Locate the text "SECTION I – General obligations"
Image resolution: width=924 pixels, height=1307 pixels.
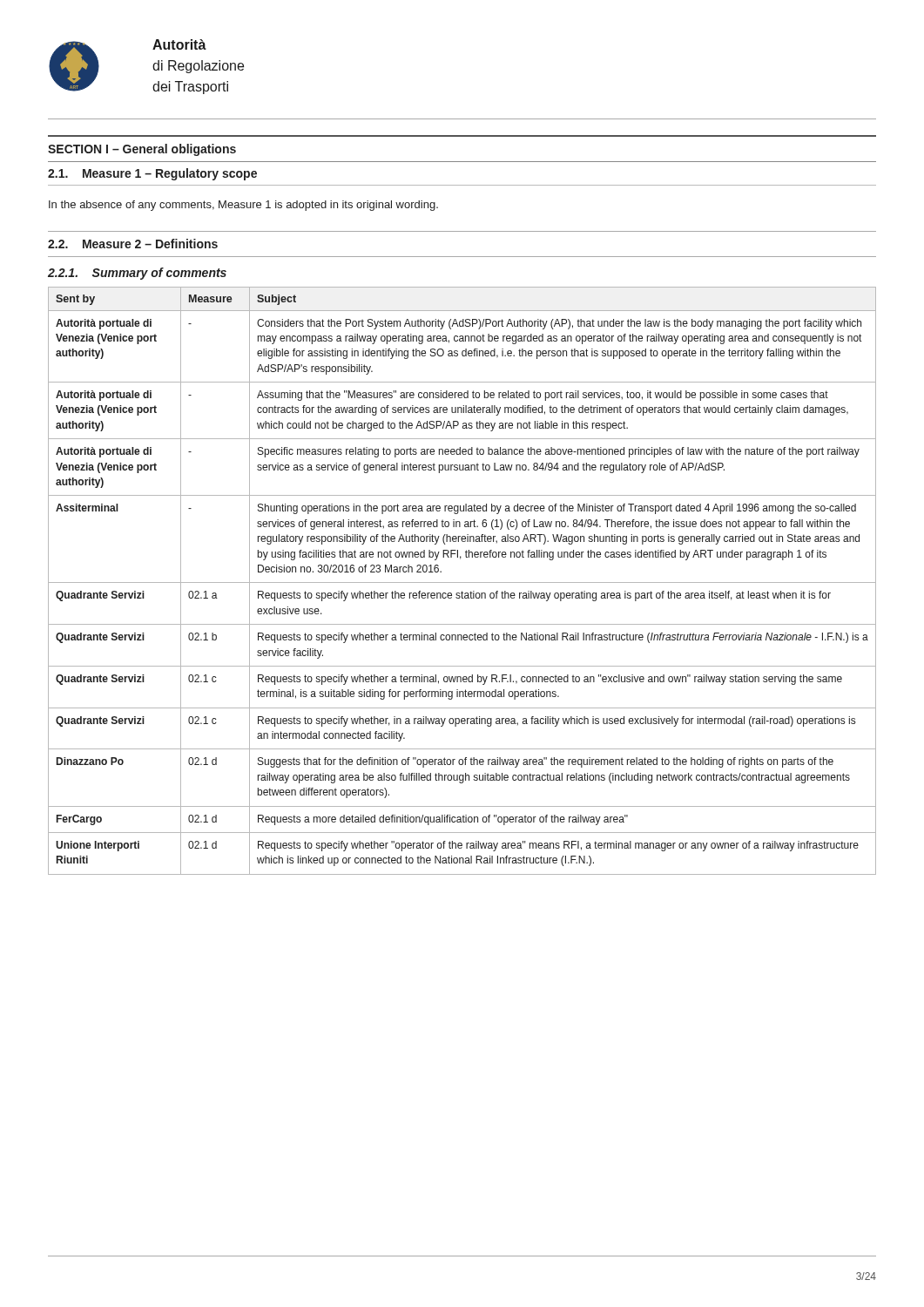tap(142, 149)
